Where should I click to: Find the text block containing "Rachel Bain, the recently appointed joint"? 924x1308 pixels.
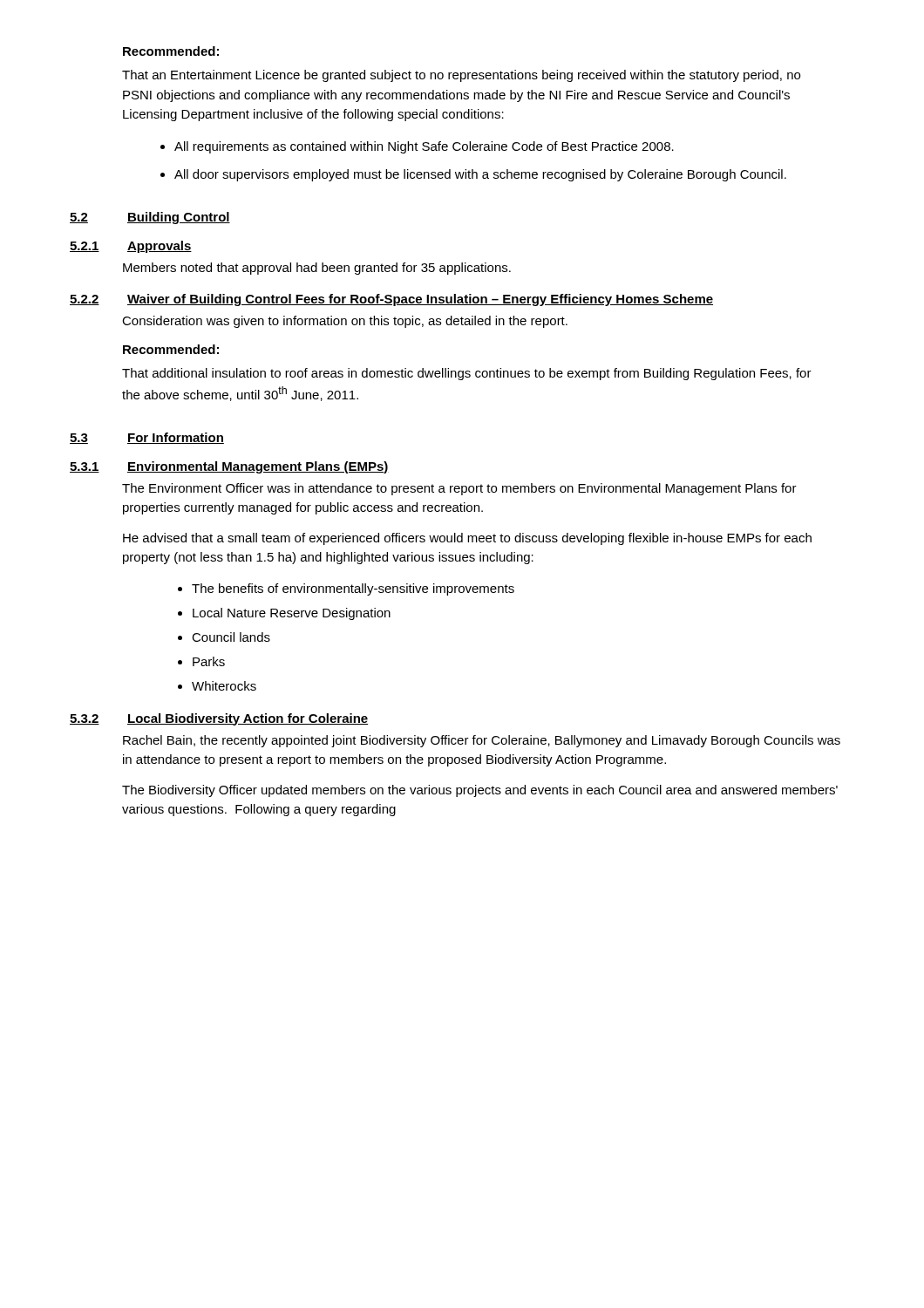point(481,749)
